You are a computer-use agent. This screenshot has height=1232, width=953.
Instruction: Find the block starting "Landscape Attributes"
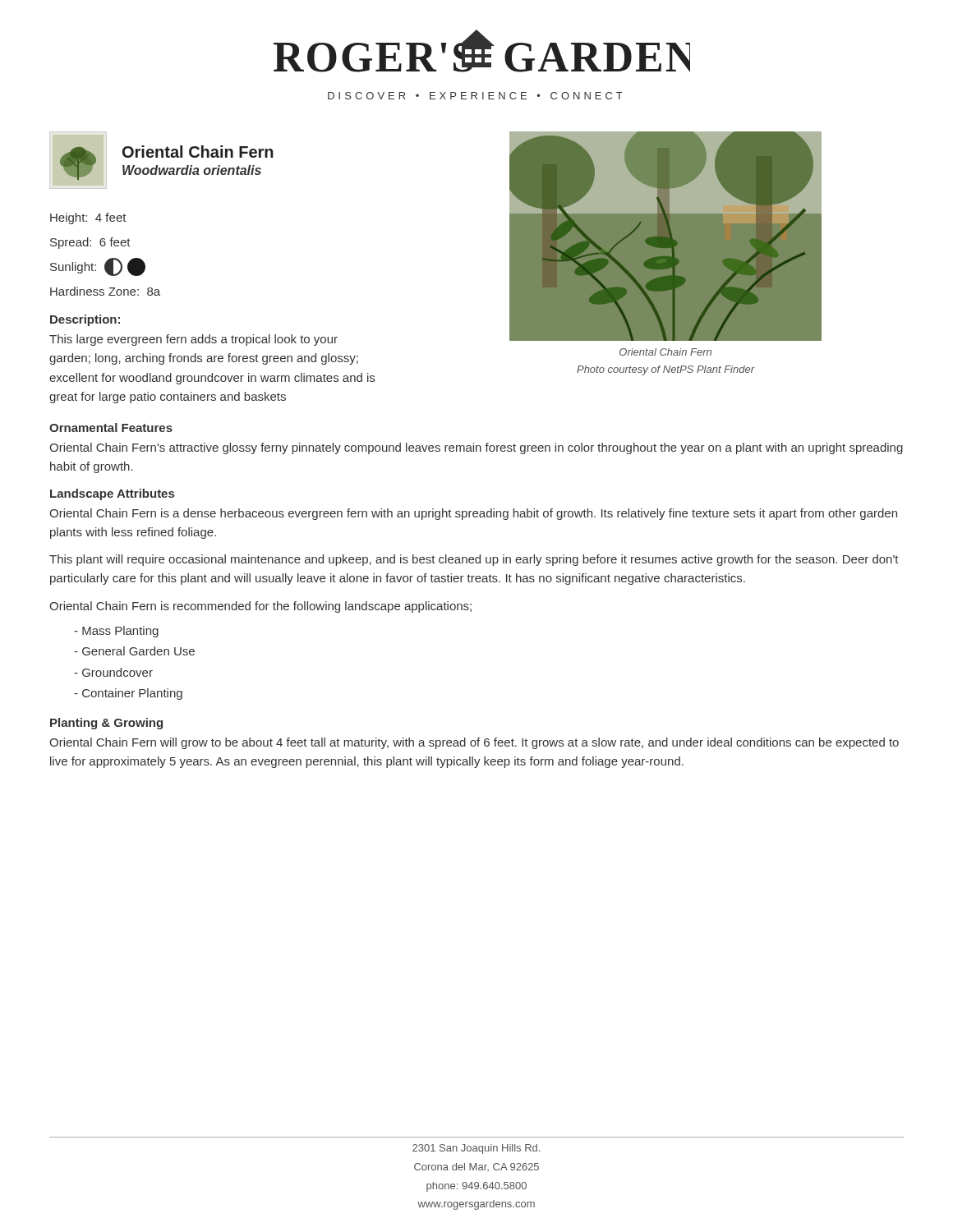point(112,493)
